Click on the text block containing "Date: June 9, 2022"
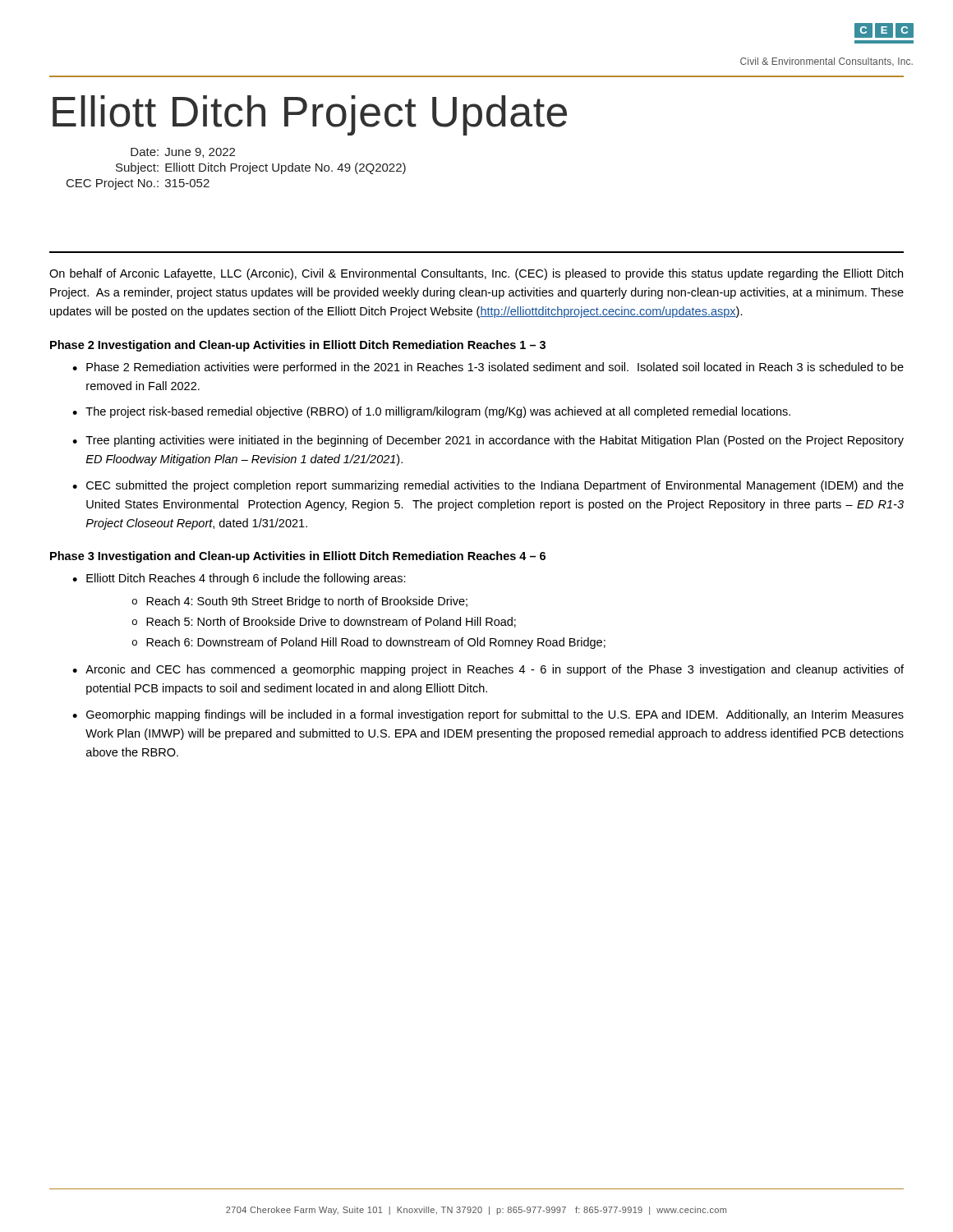The width and height of the screenshot is (953, 1232). [238, 167]
